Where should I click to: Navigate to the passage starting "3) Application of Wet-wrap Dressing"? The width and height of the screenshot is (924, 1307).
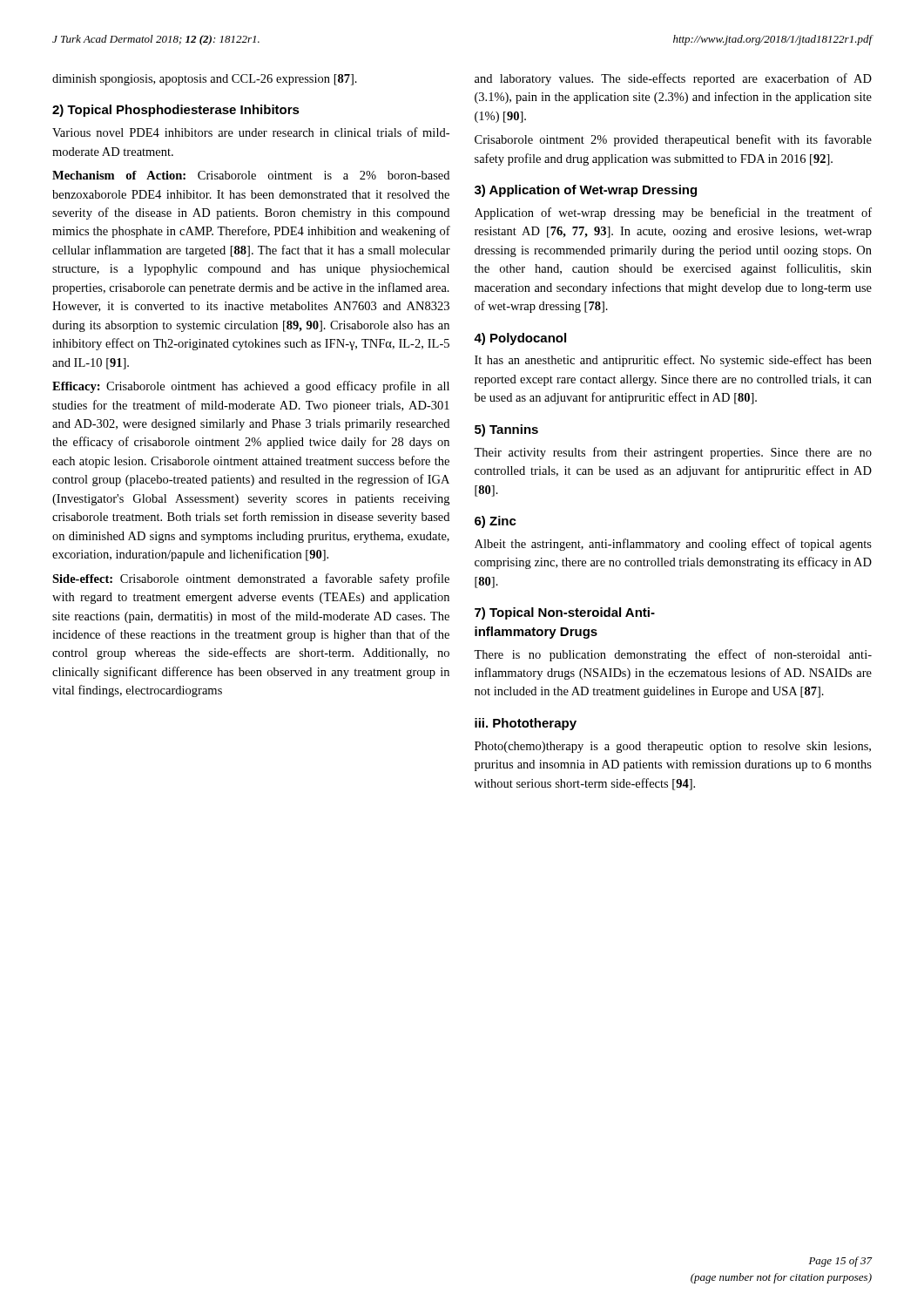(586, 190)
